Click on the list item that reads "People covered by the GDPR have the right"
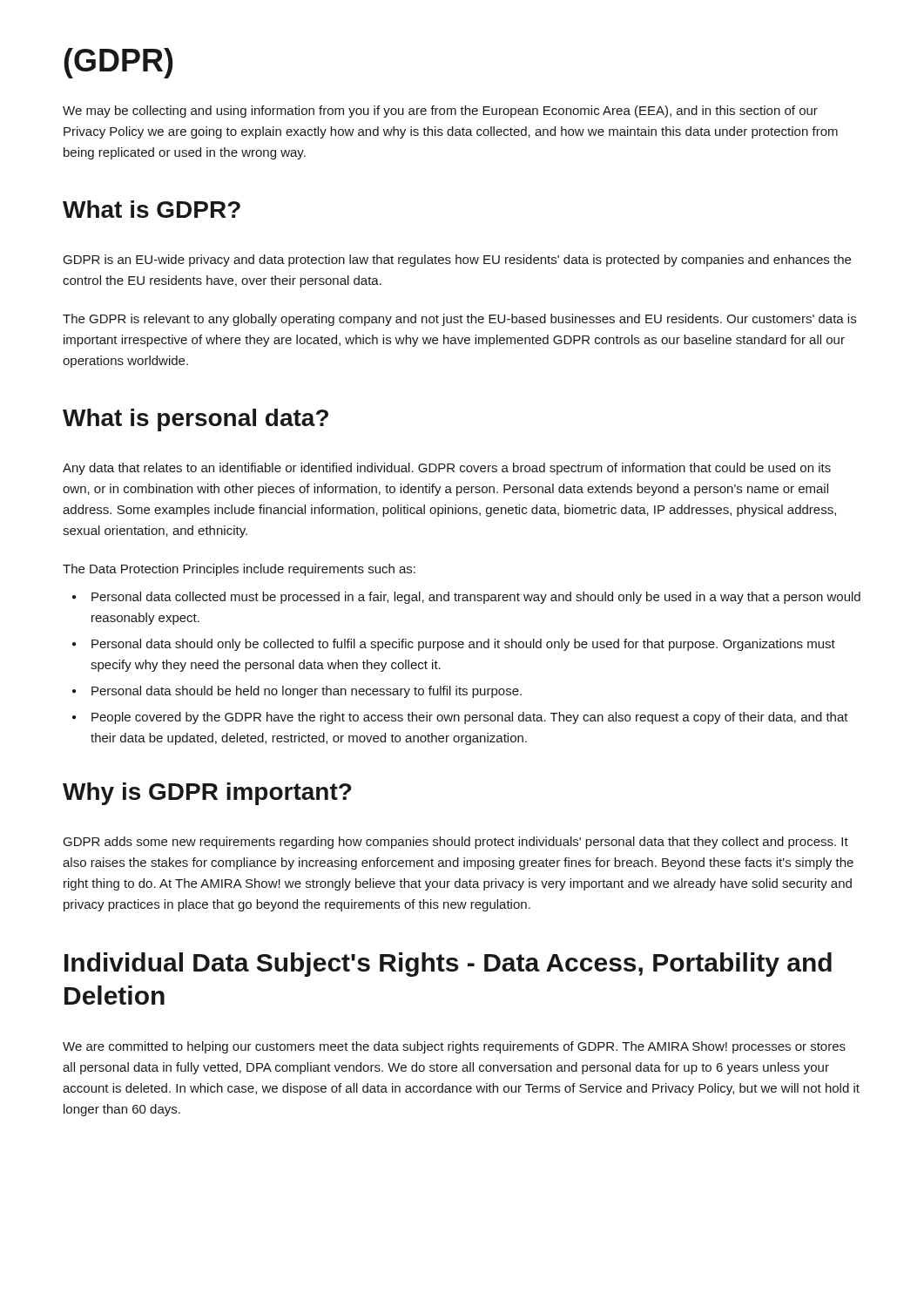 point(462,728)
